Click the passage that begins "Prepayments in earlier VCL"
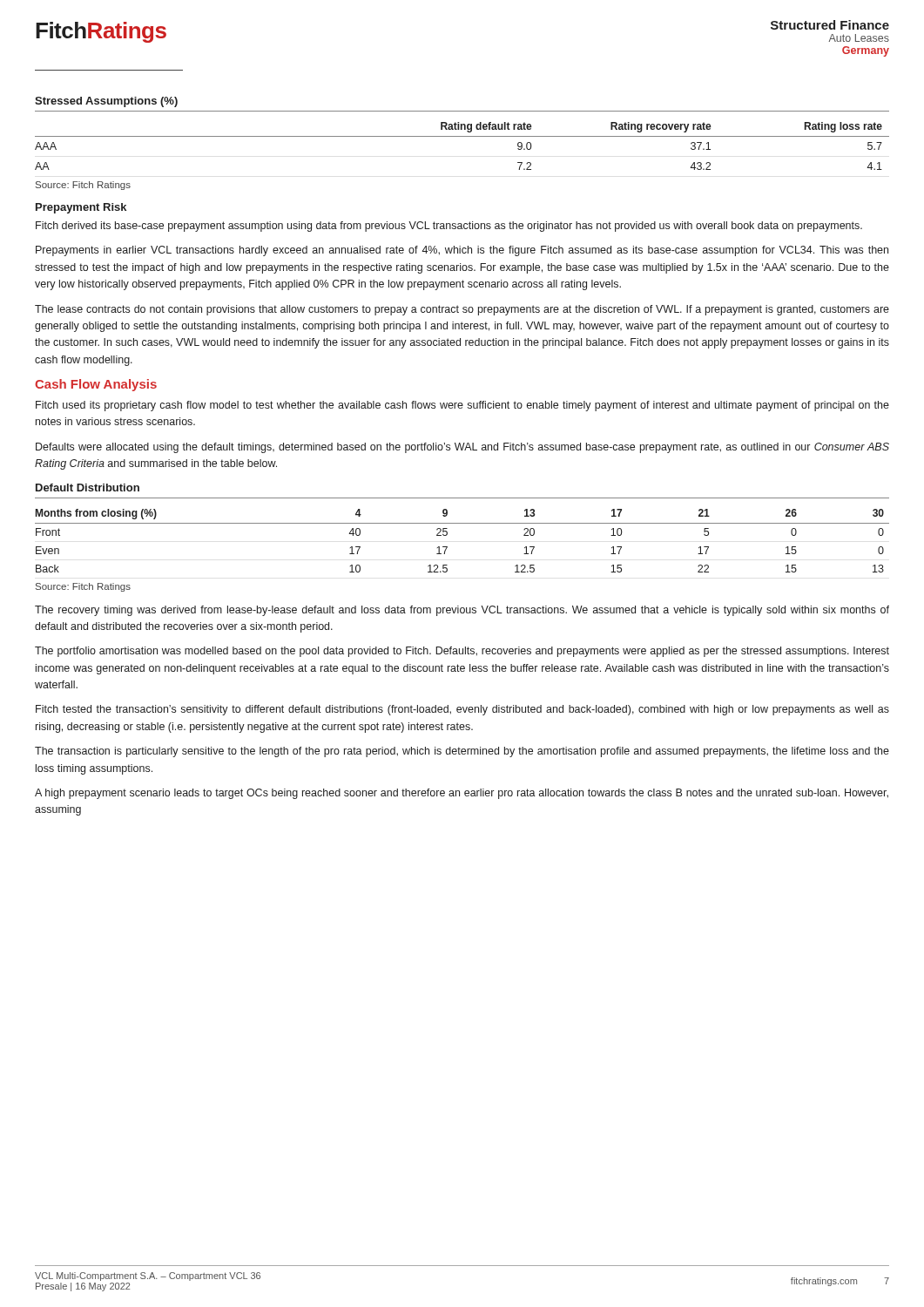The image size is (924, 1307). click(x=462, y=267)
